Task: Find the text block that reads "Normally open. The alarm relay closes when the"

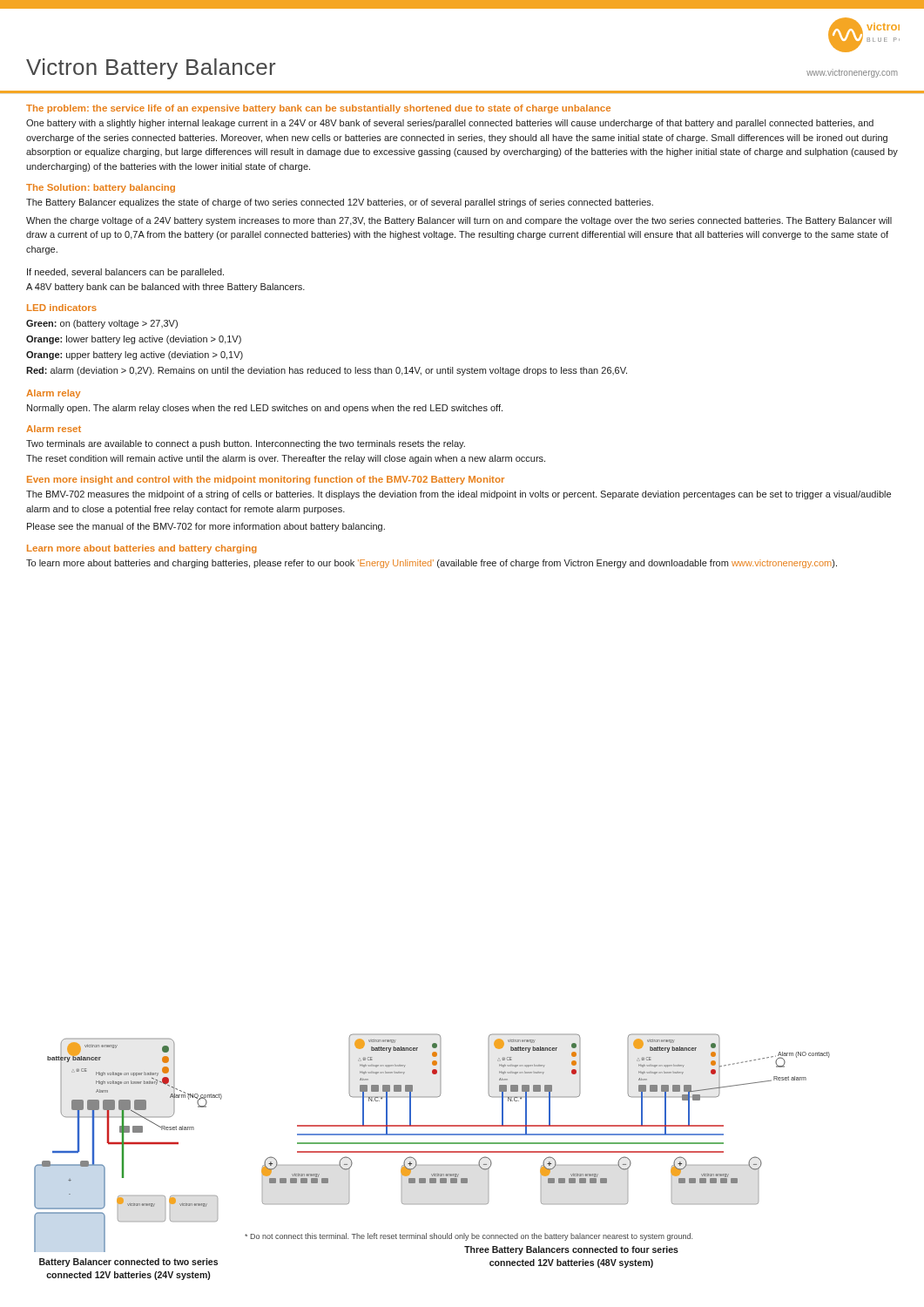Action: (x=265, y=407)
